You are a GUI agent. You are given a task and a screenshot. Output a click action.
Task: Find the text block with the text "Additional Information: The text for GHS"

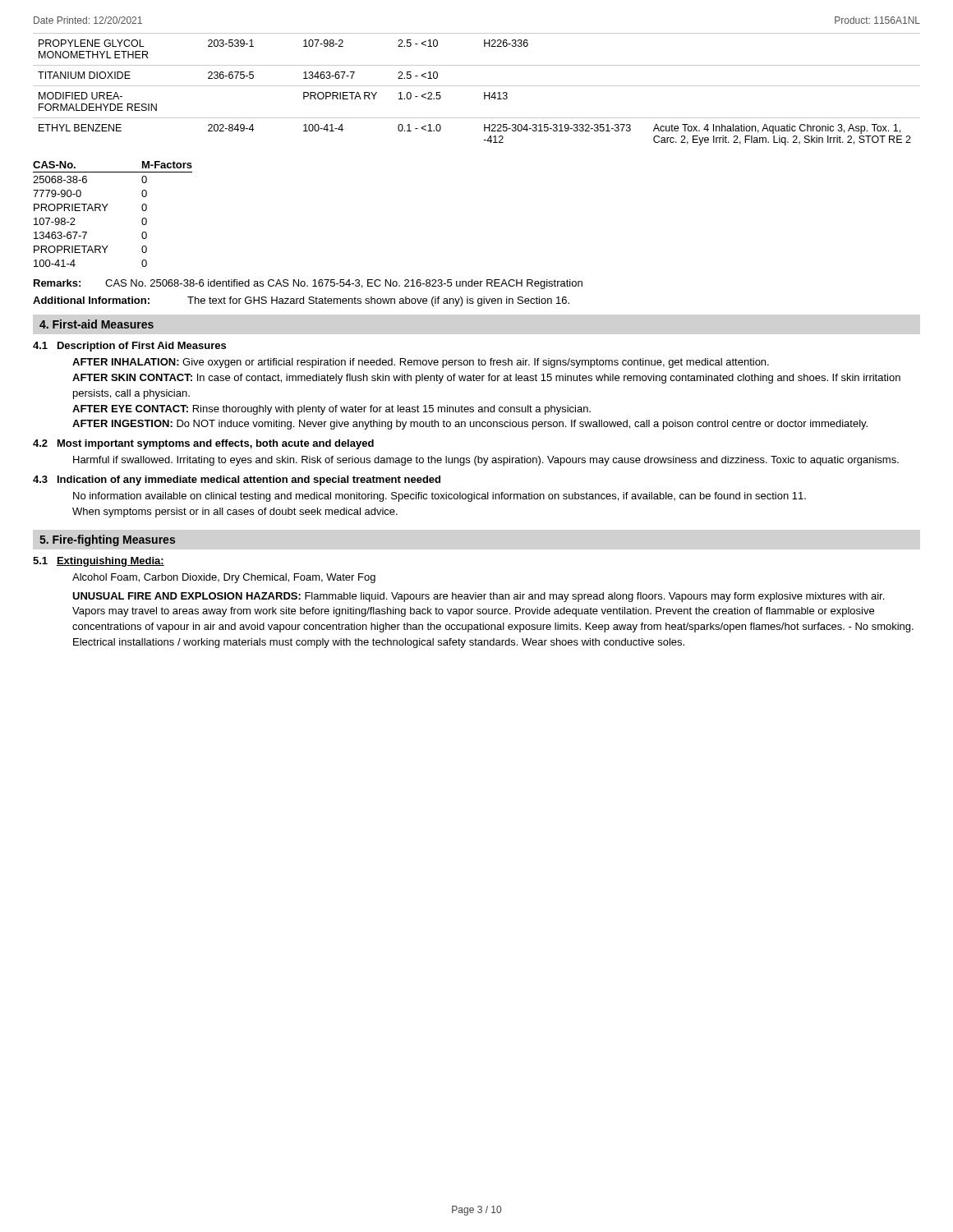302,300
